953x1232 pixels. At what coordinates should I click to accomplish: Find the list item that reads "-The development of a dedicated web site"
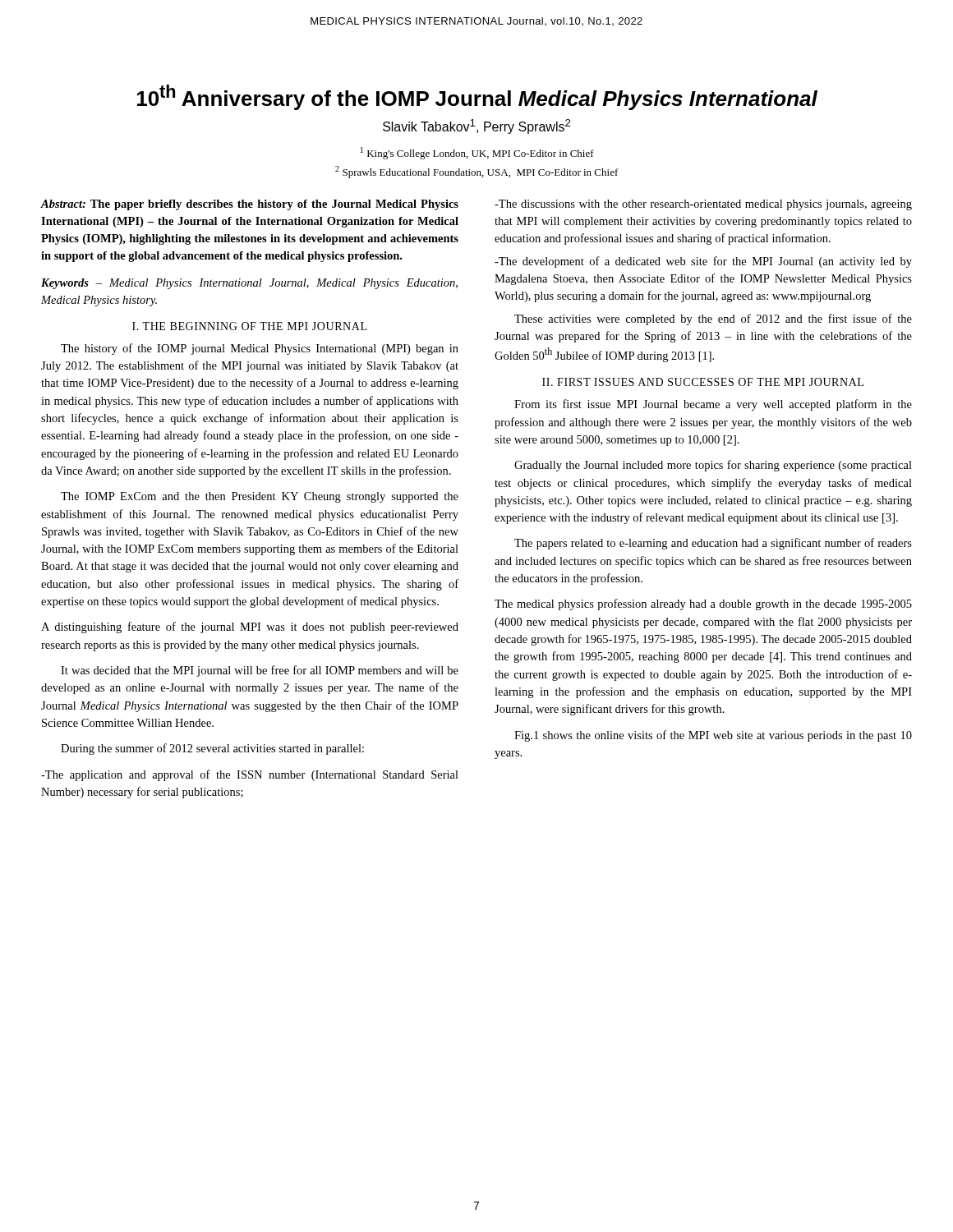[x=703, y=278]
